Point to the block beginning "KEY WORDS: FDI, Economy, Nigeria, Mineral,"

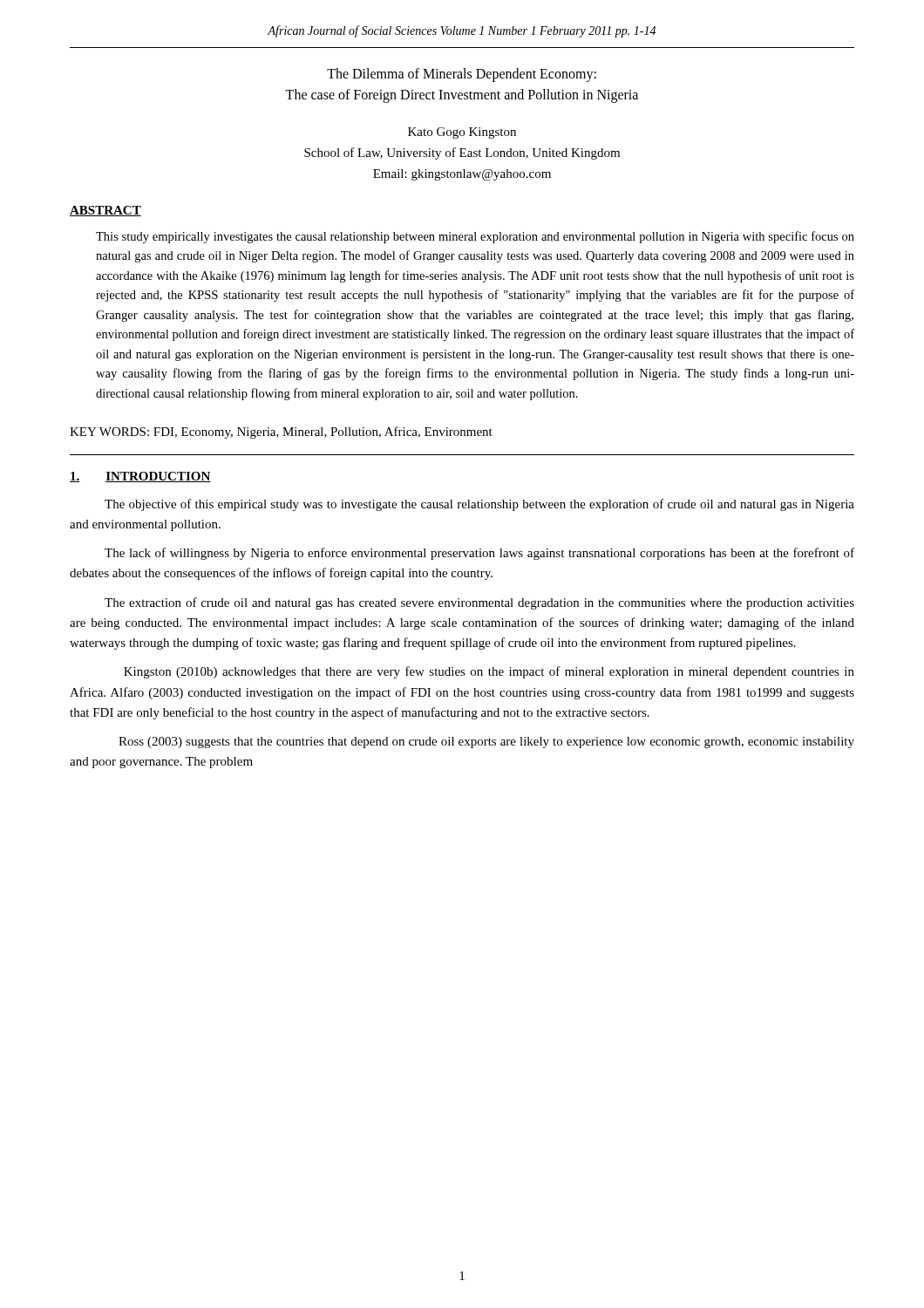281,432
